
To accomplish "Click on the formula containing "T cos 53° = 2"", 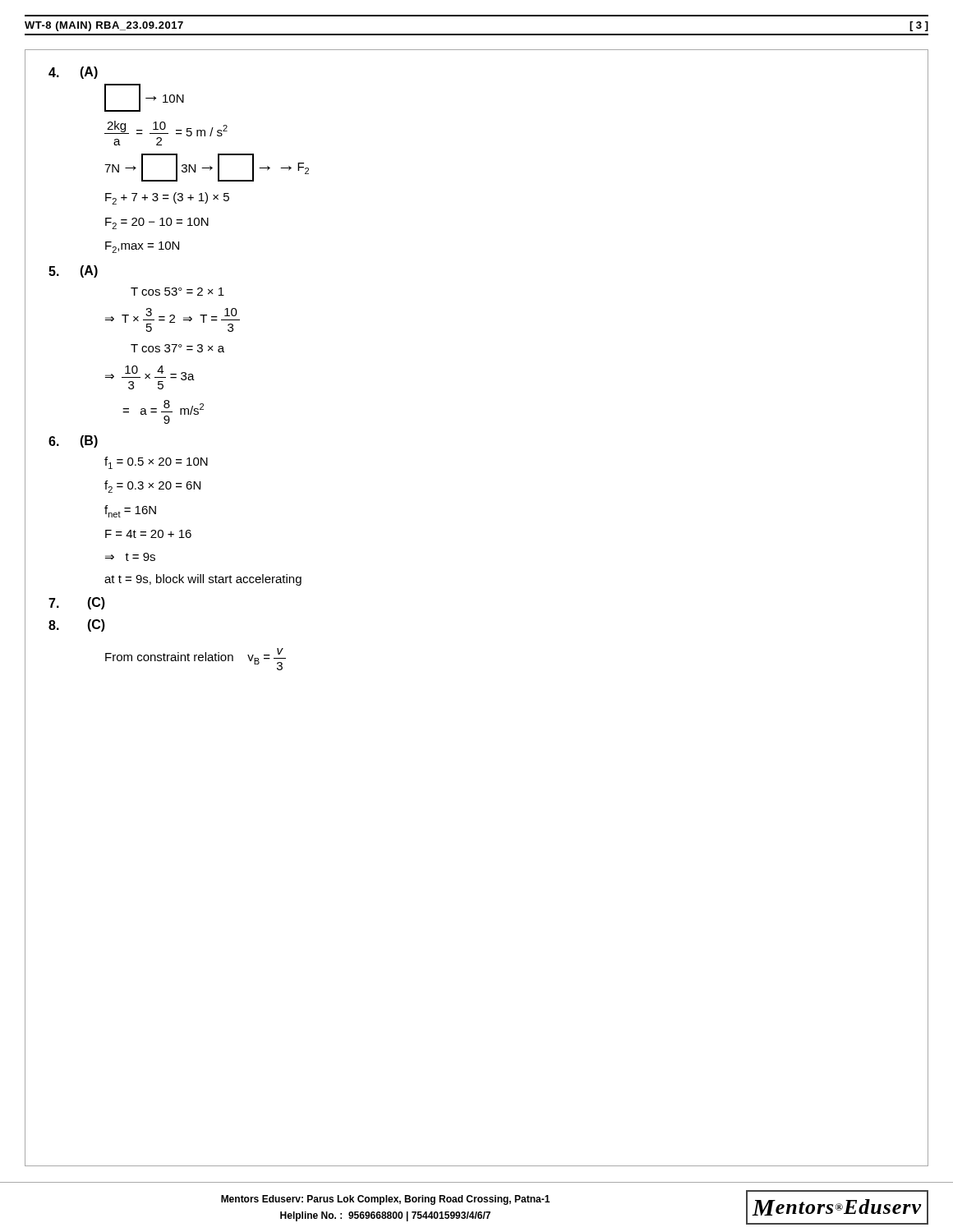I will coord(178,291).
